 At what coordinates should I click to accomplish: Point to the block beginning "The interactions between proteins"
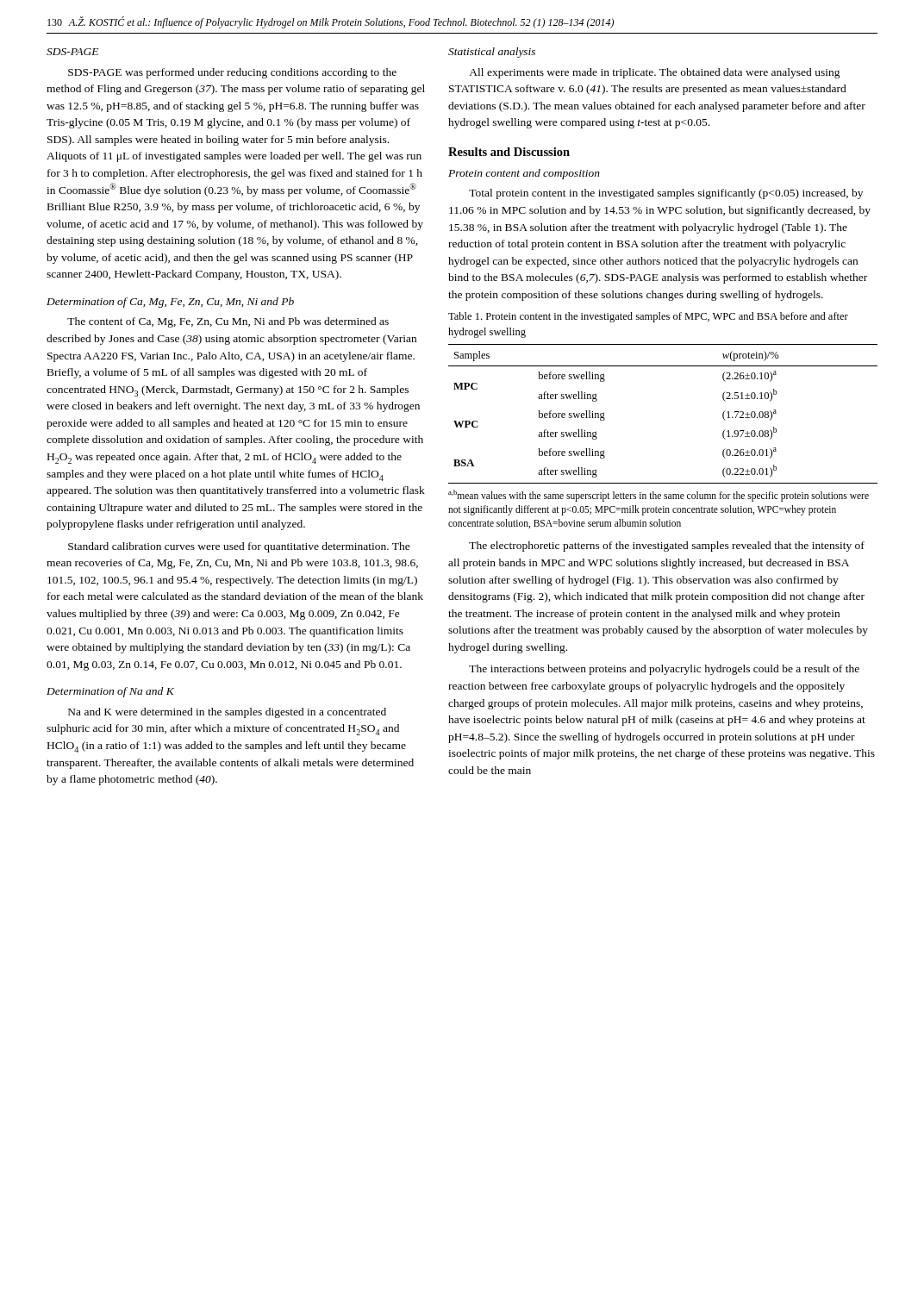pyautogui.click(x=663, y=720)
